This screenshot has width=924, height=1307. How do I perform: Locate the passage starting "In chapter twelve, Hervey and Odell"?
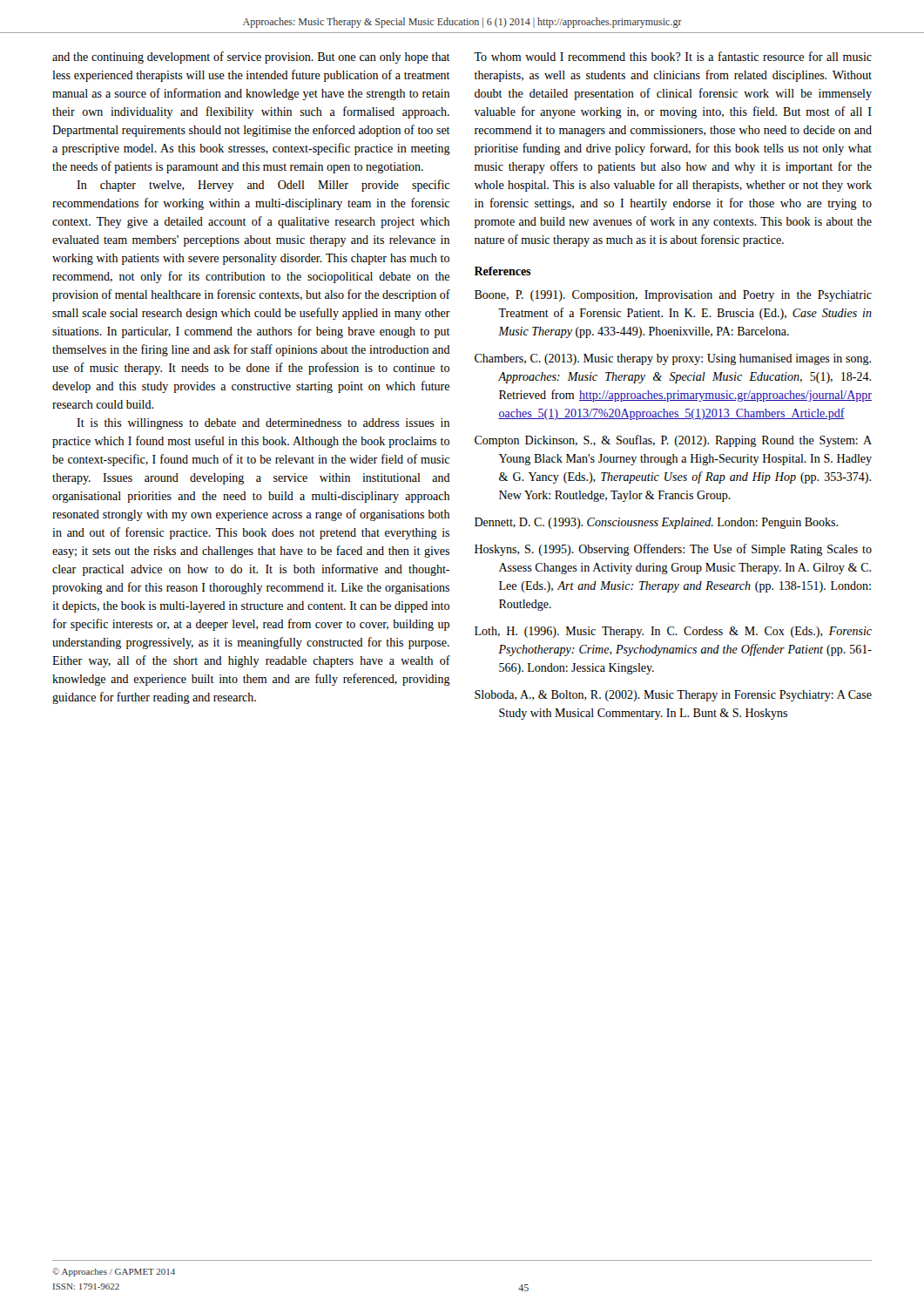(x=251, y=295)
